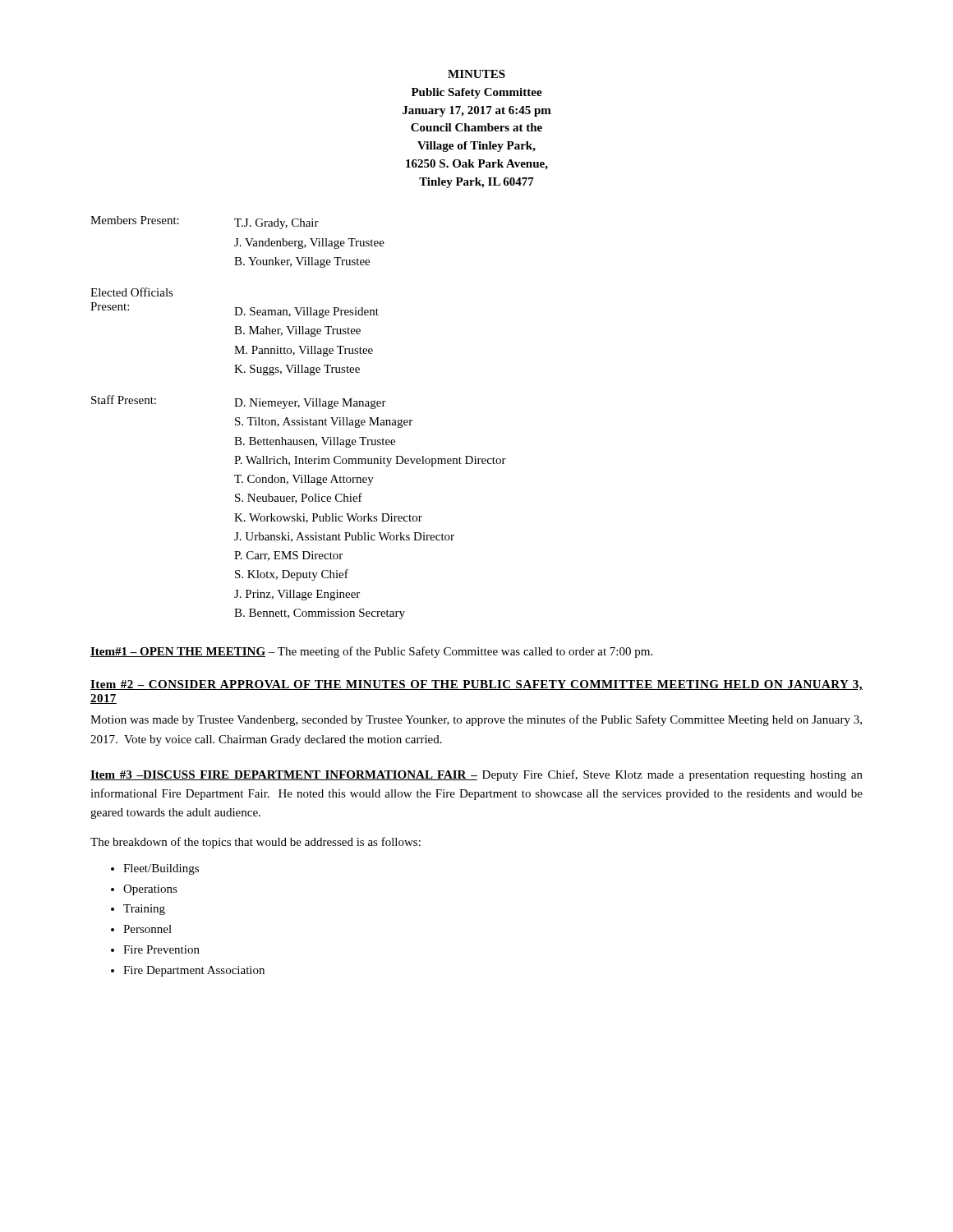
Task: Find the block on this page that starts "Staff Present: D. Niemeyer, Village Manager"
Action: (x=239, y=402)
